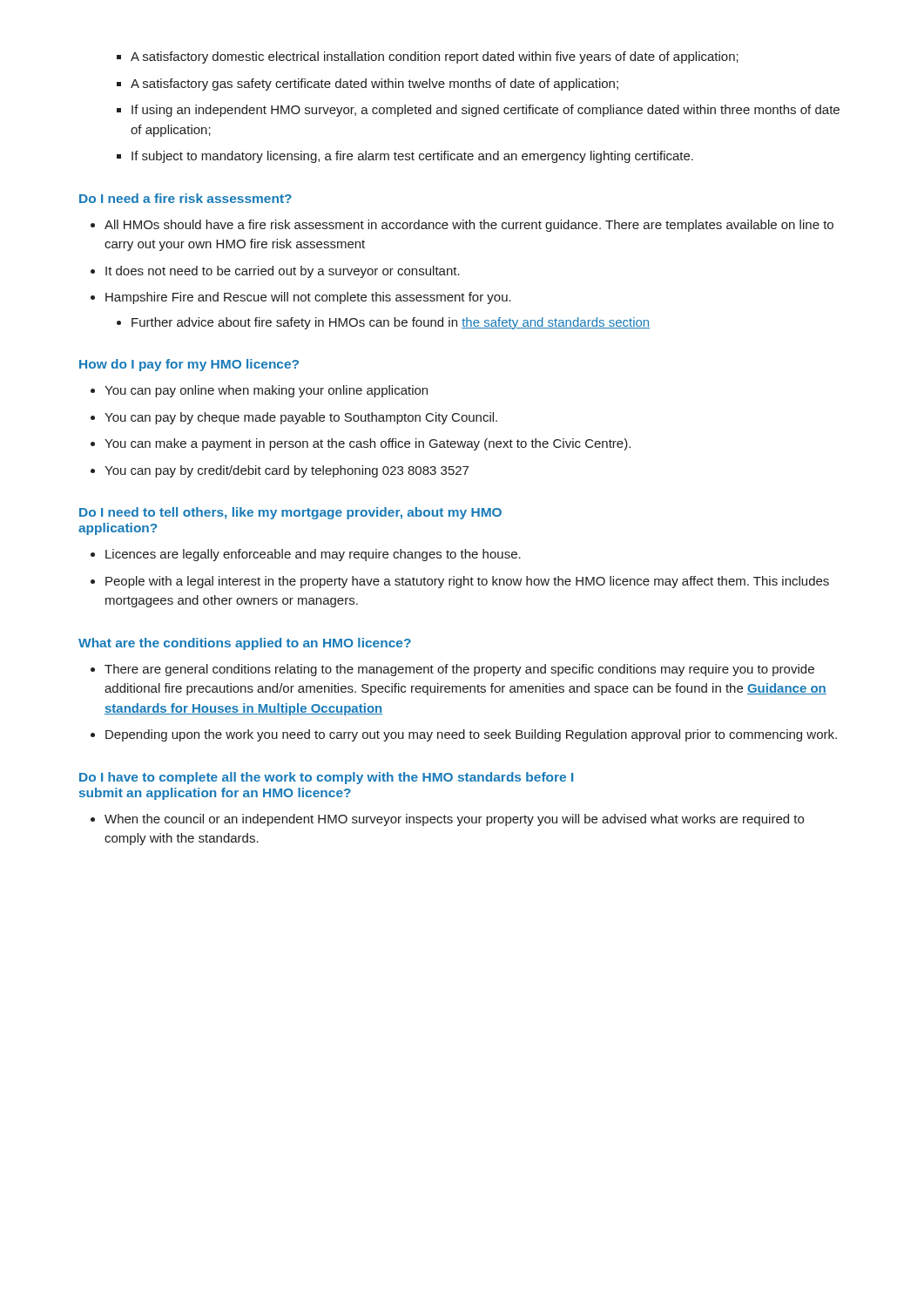Locate the text block starting "Licences are legally enforceable and may"

[x=313, y=554]
